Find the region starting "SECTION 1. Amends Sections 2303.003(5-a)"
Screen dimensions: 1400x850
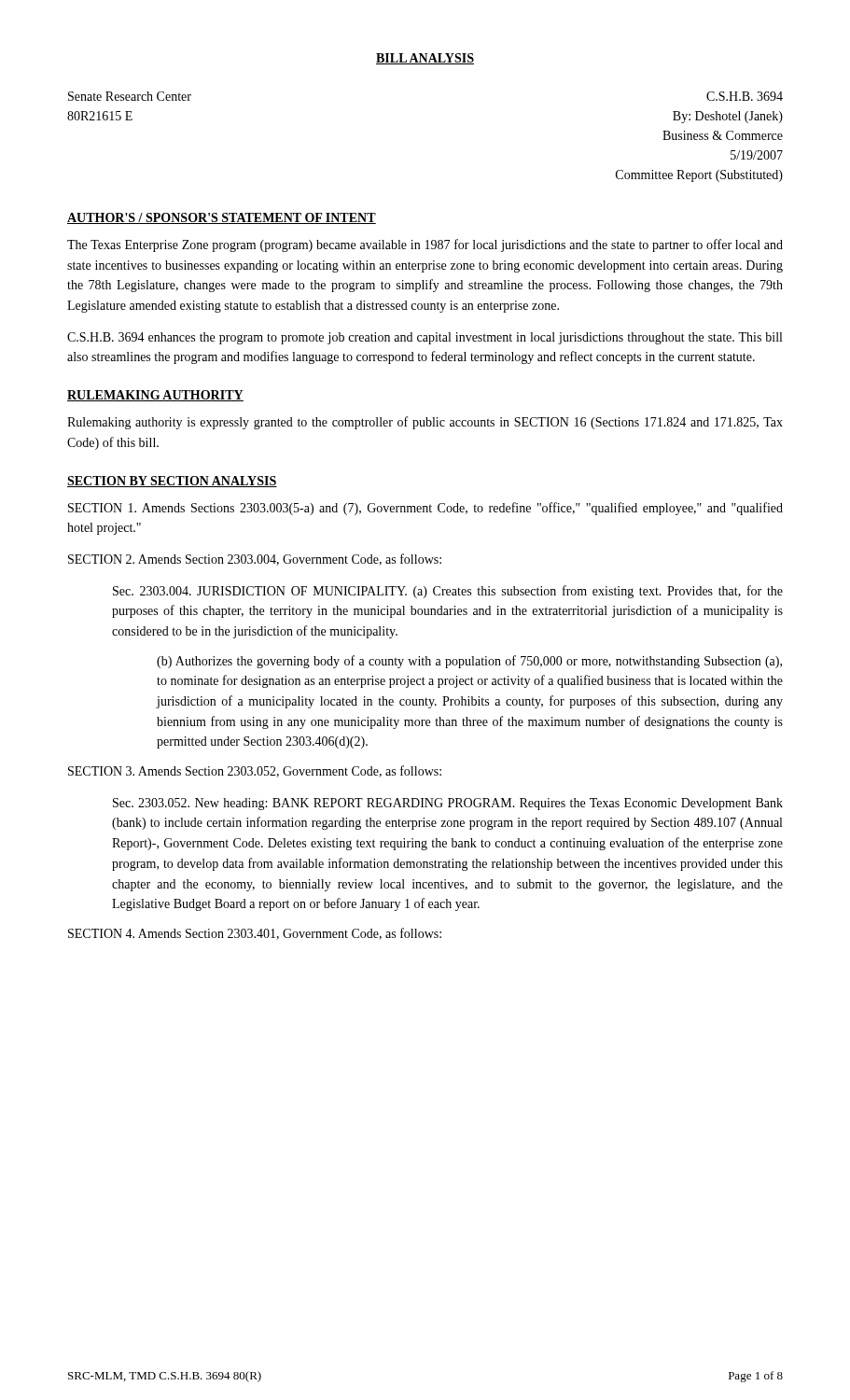pos(425,518)
